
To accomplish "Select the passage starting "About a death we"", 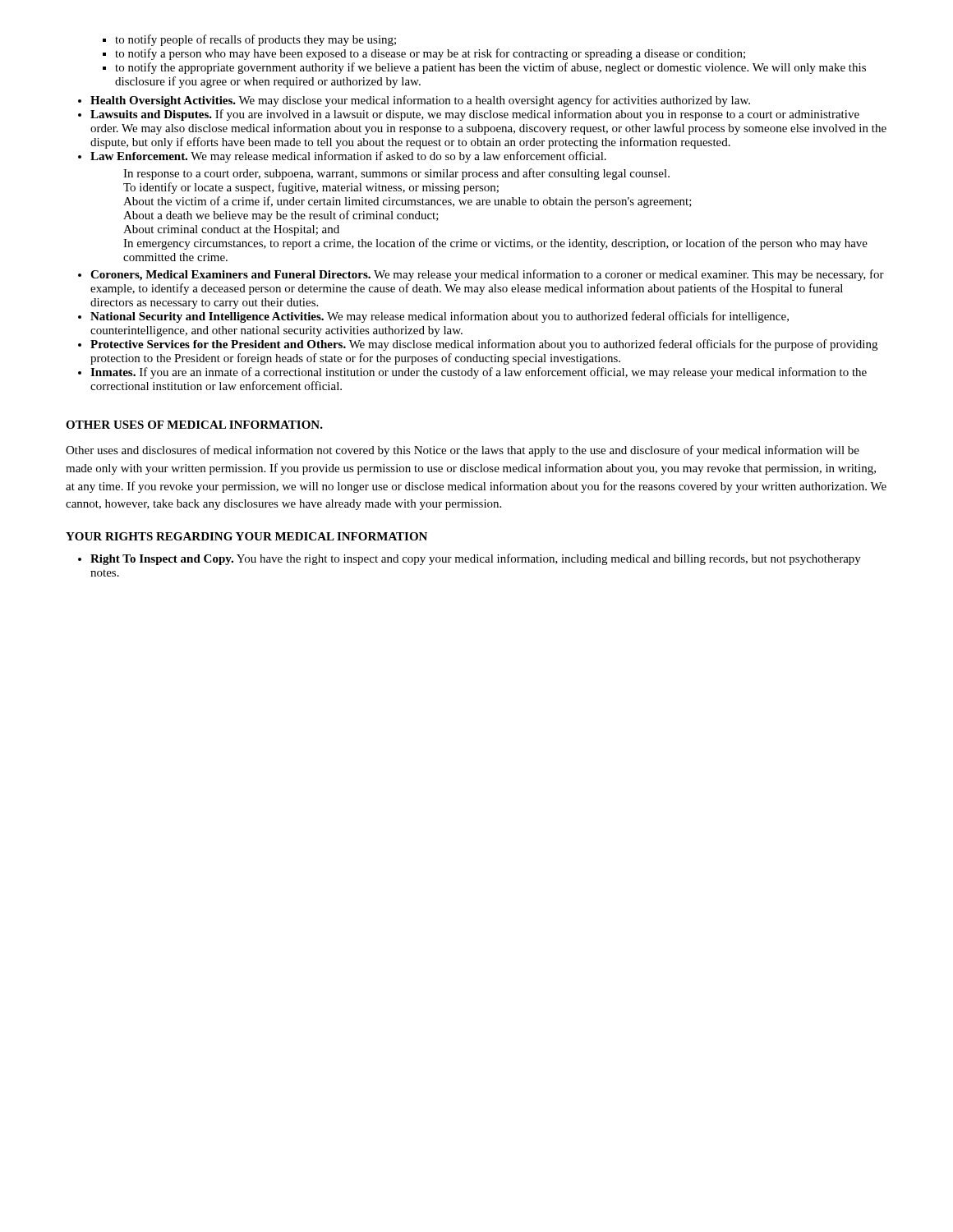I will click(505, 216).
